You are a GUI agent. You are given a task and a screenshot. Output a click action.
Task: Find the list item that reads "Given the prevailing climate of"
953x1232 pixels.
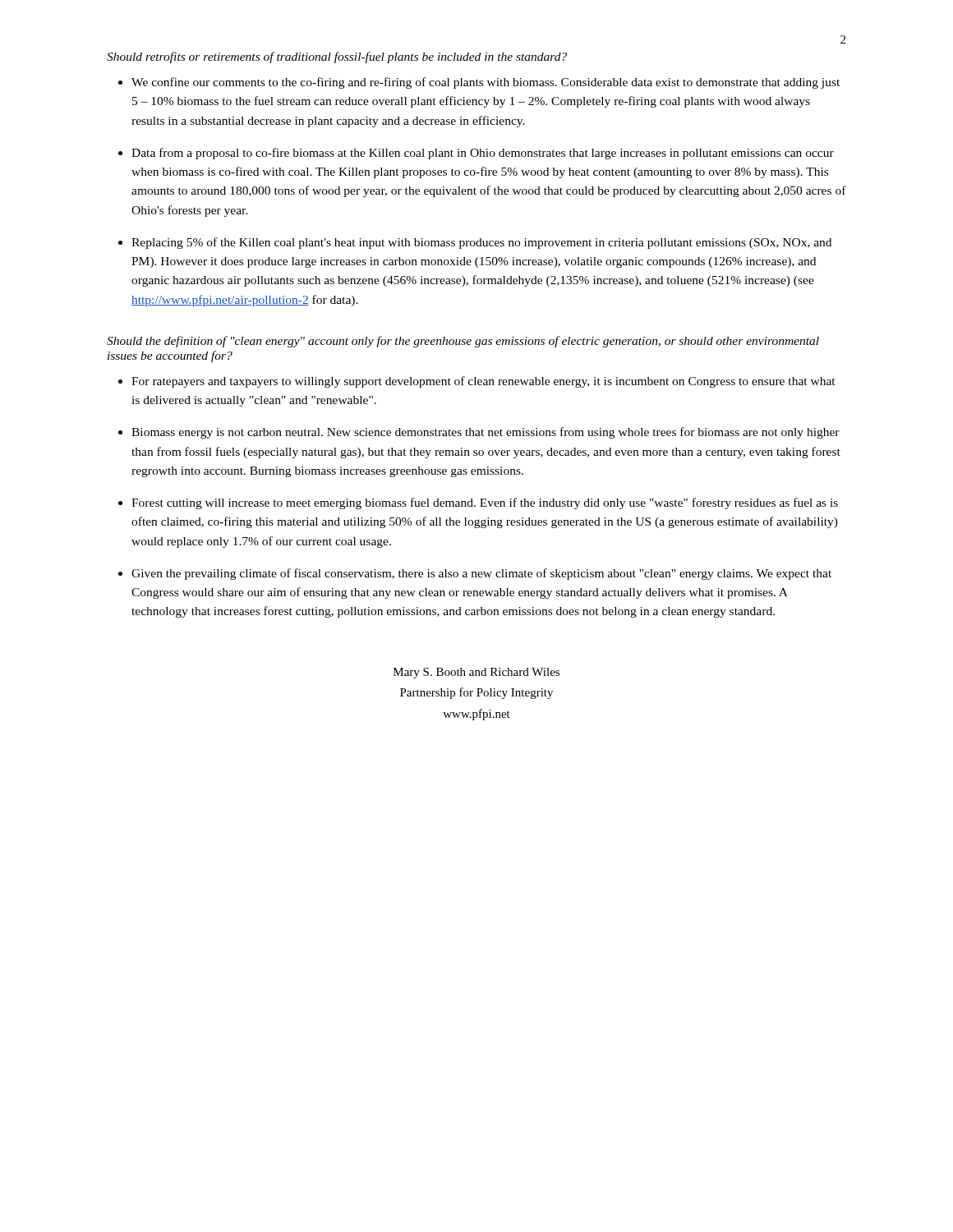click(x=482, y=592)
